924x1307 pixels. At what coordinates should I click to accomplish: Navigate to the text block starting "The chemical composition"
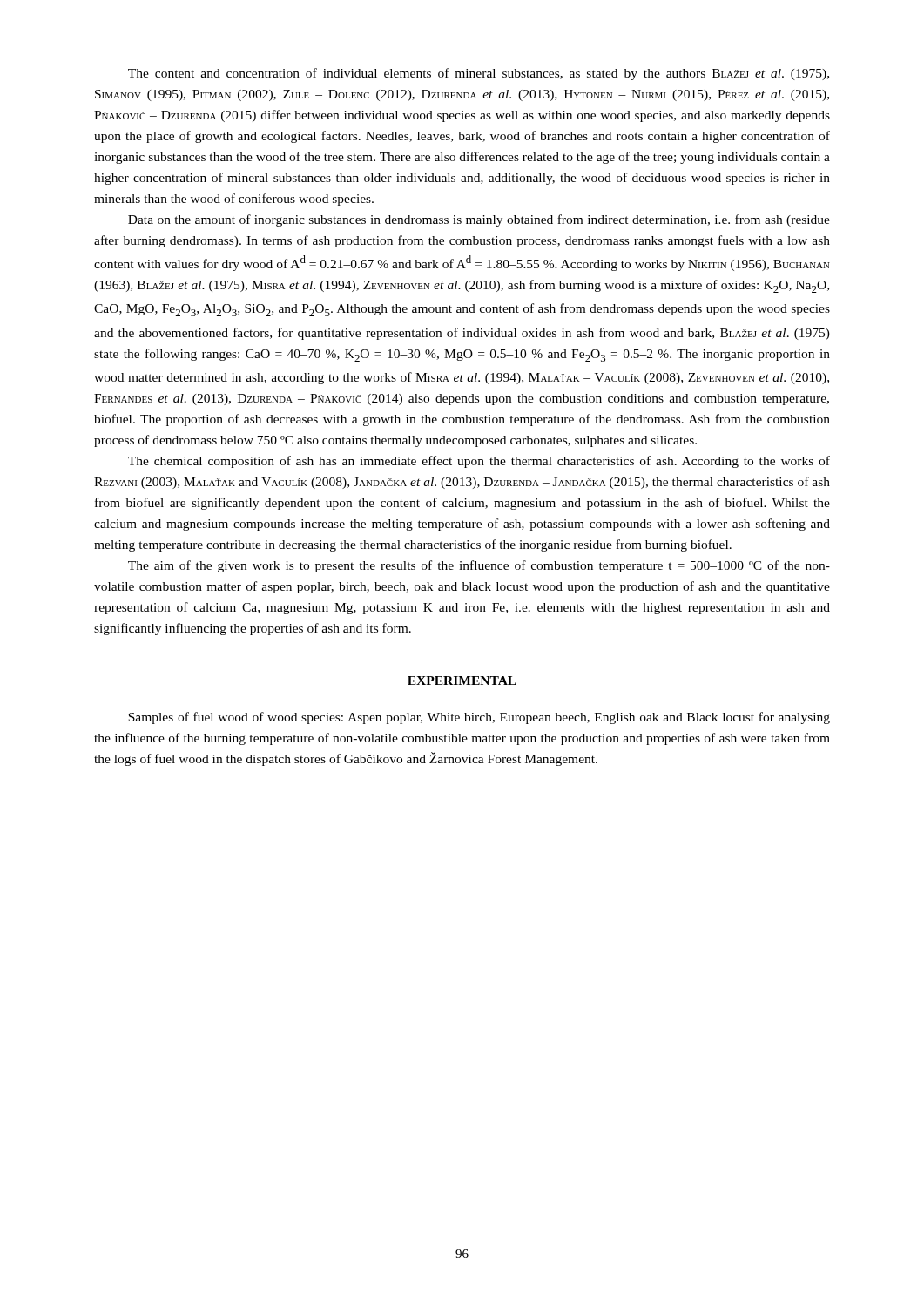tap(462, 503)
